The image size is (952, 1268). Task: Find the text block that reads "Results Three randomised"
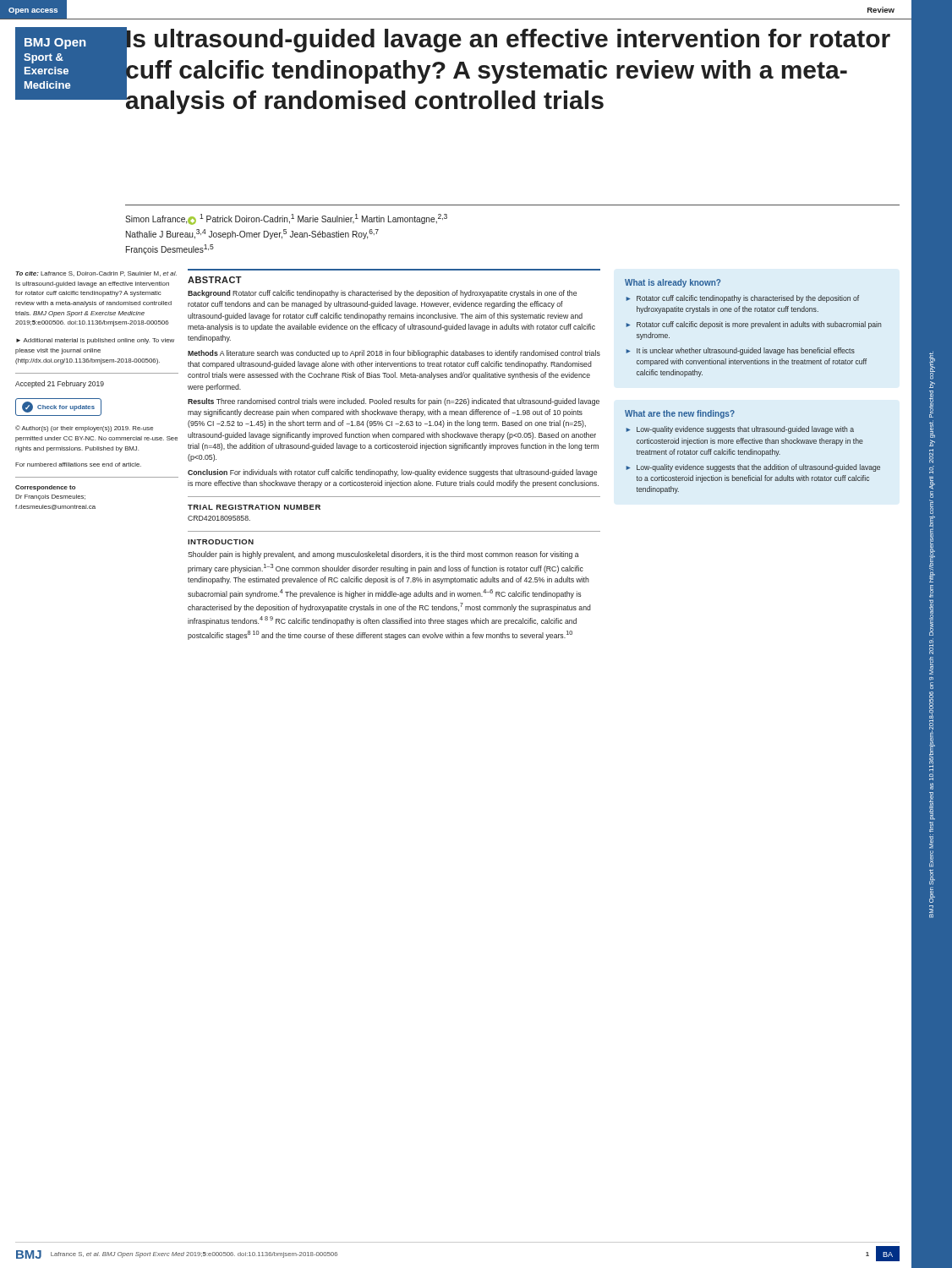394,429
